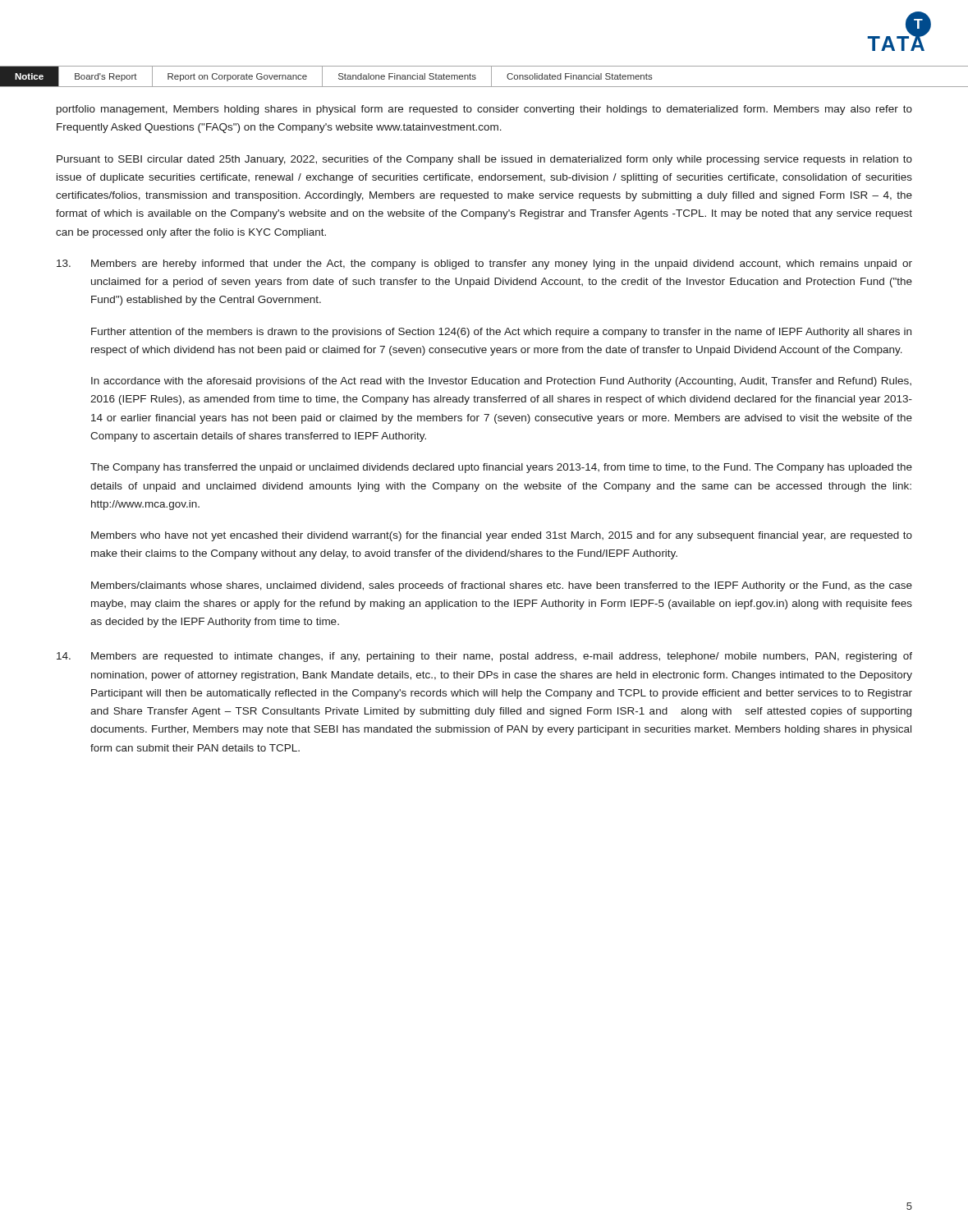The height and width of the screenshot is (1232, 968).
Task: Click on the text block containing "The Company has"
Action: [x=501, y=485]
